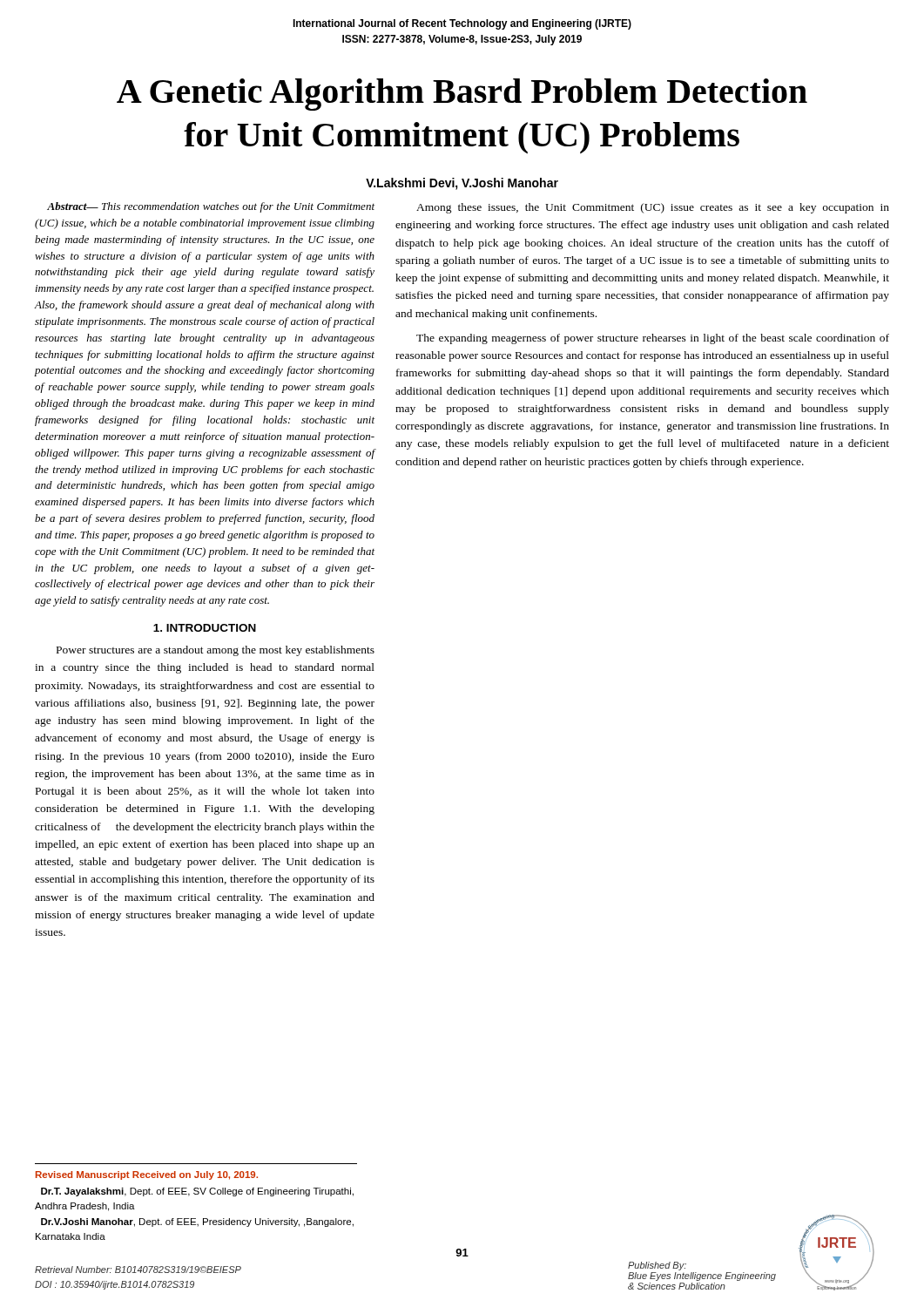Image resolution: width=924 pixels, height=1307 pixels.
Task: Find the element starting "A Genetic Algorithm"
Action: tap(462, 113)
